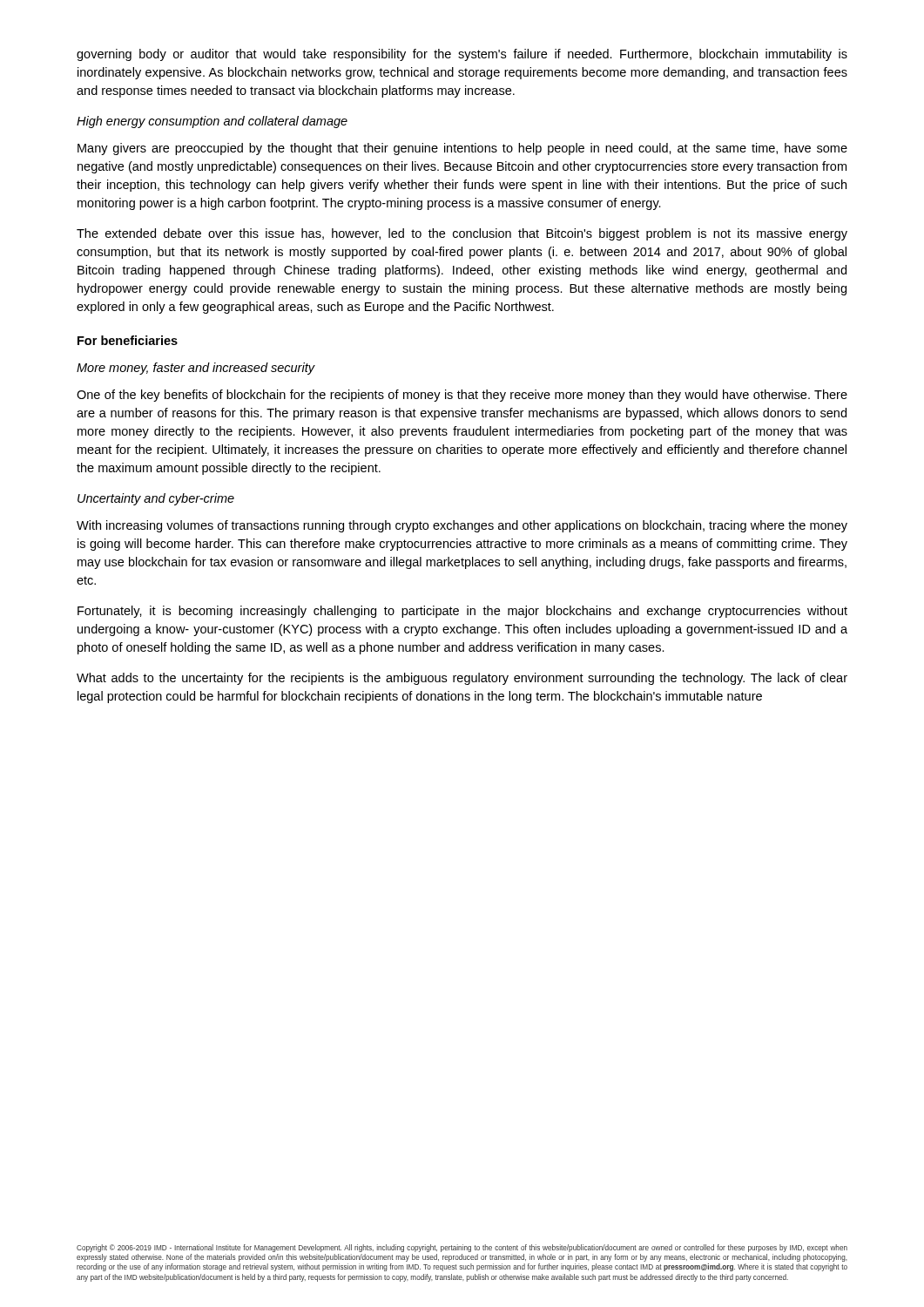Point to the text block starting "Many givers are"

click(462, 176)
